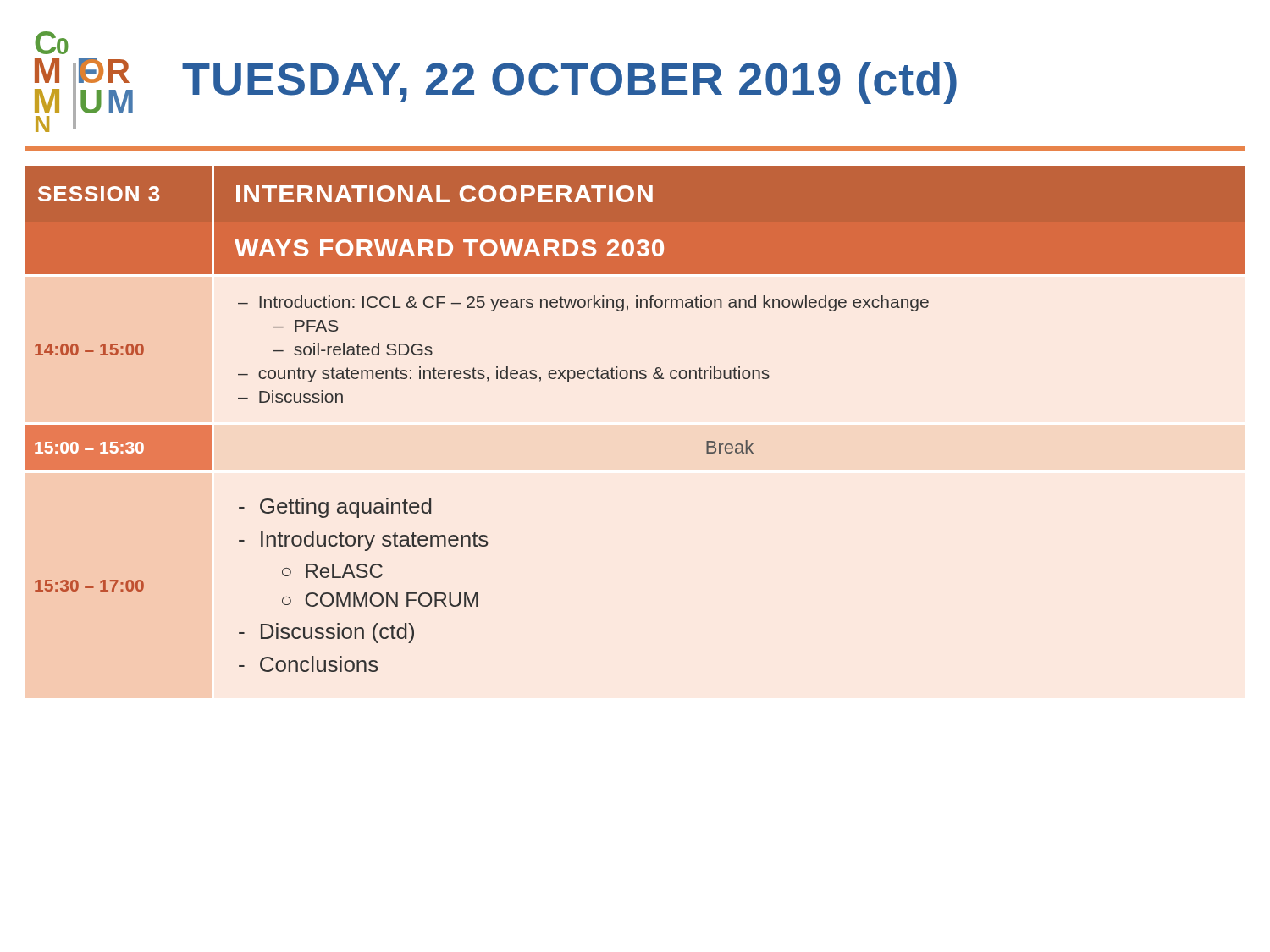Point to the text block starting "- Discussion (ctd)"
Screen dimensions: 952x1270
[327, 632]
